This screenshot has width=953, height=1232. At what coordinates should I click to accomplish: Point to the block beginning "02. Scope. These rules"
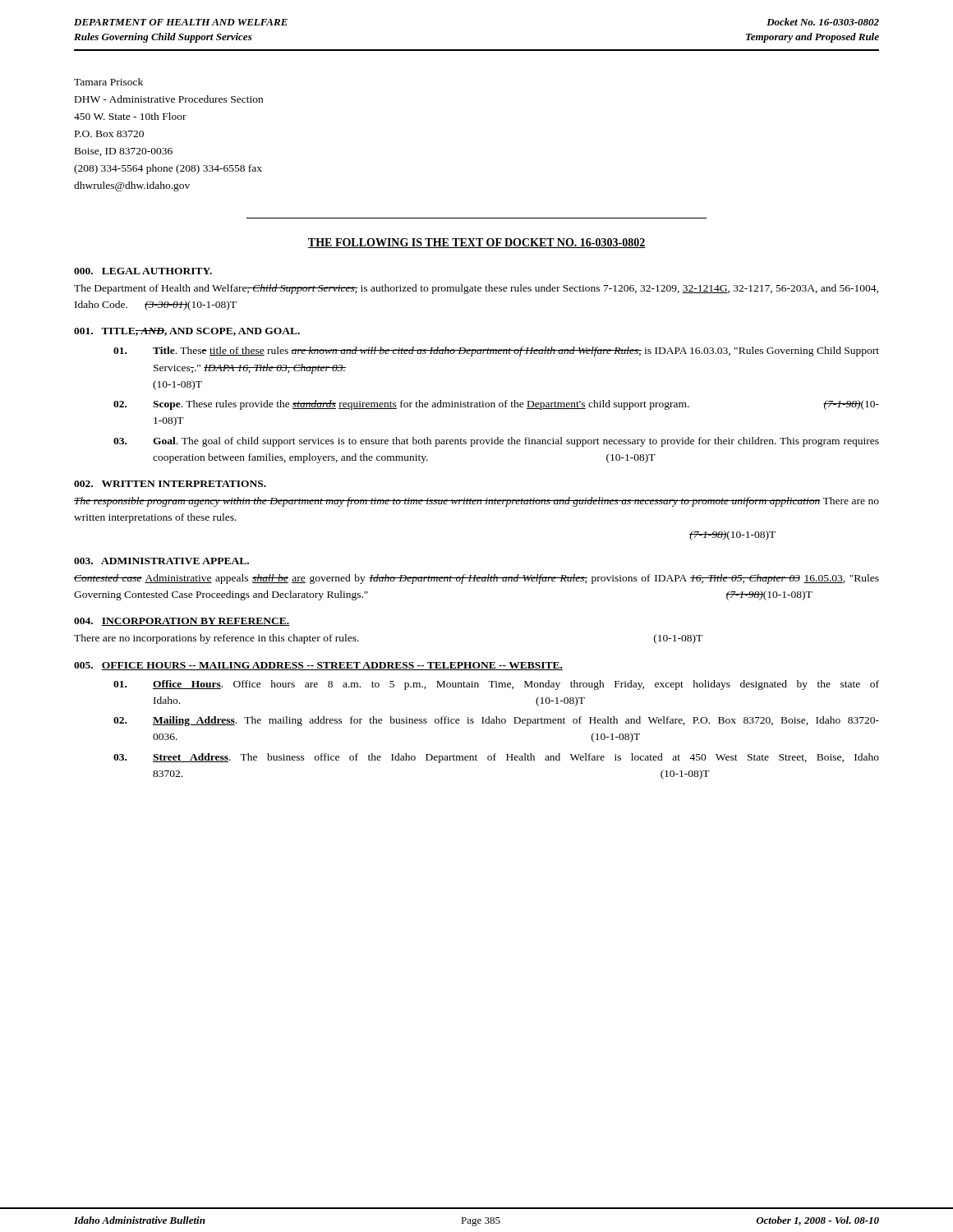[x=496, y=413]
